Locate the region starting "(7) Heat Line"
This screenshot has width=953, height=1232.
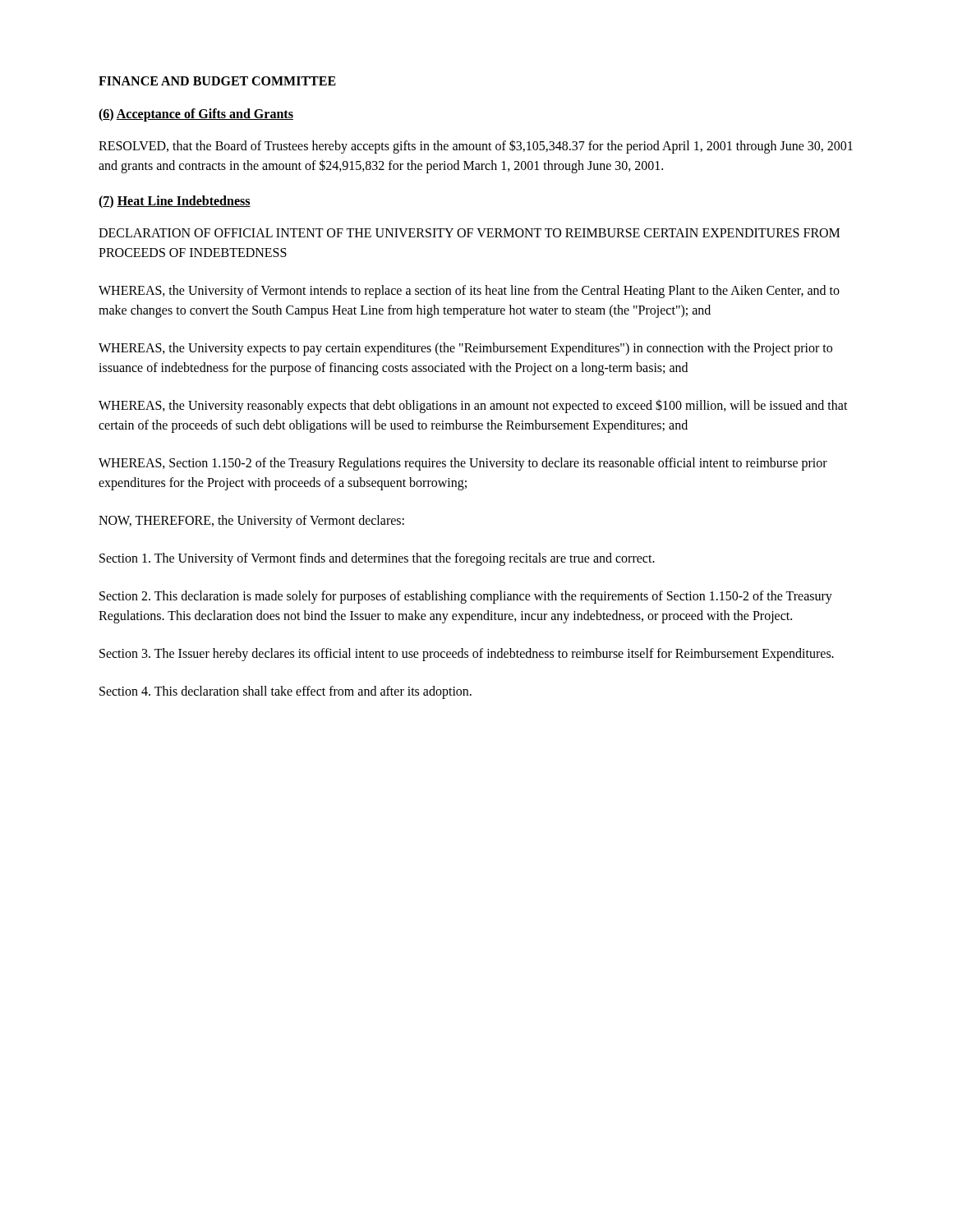[174, 201]
